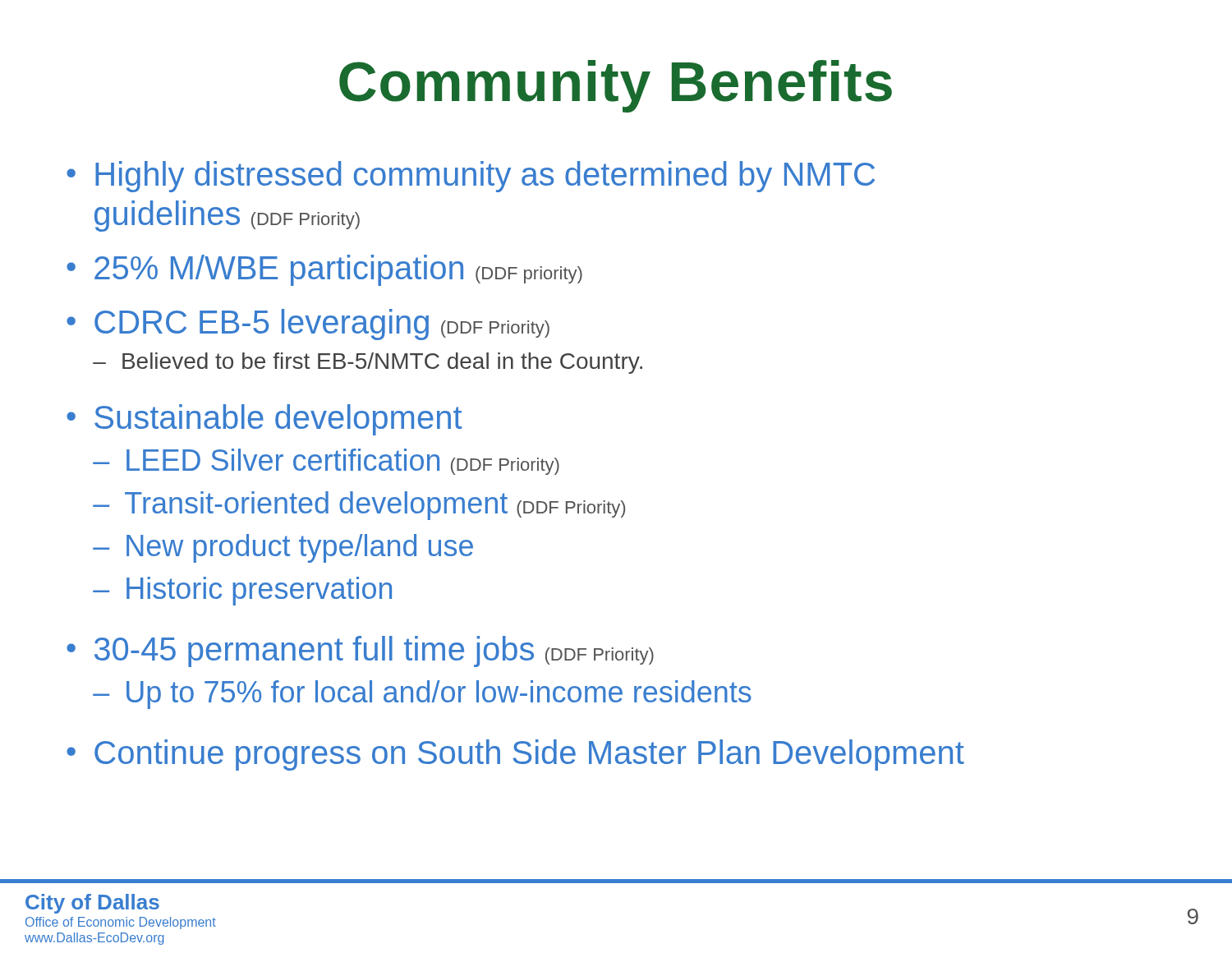This screenshot has width=1232, height=953.
Task: Select the text starting "• CDRC EB-5 leveraging (DDF"
Action: tap(355, 343)
